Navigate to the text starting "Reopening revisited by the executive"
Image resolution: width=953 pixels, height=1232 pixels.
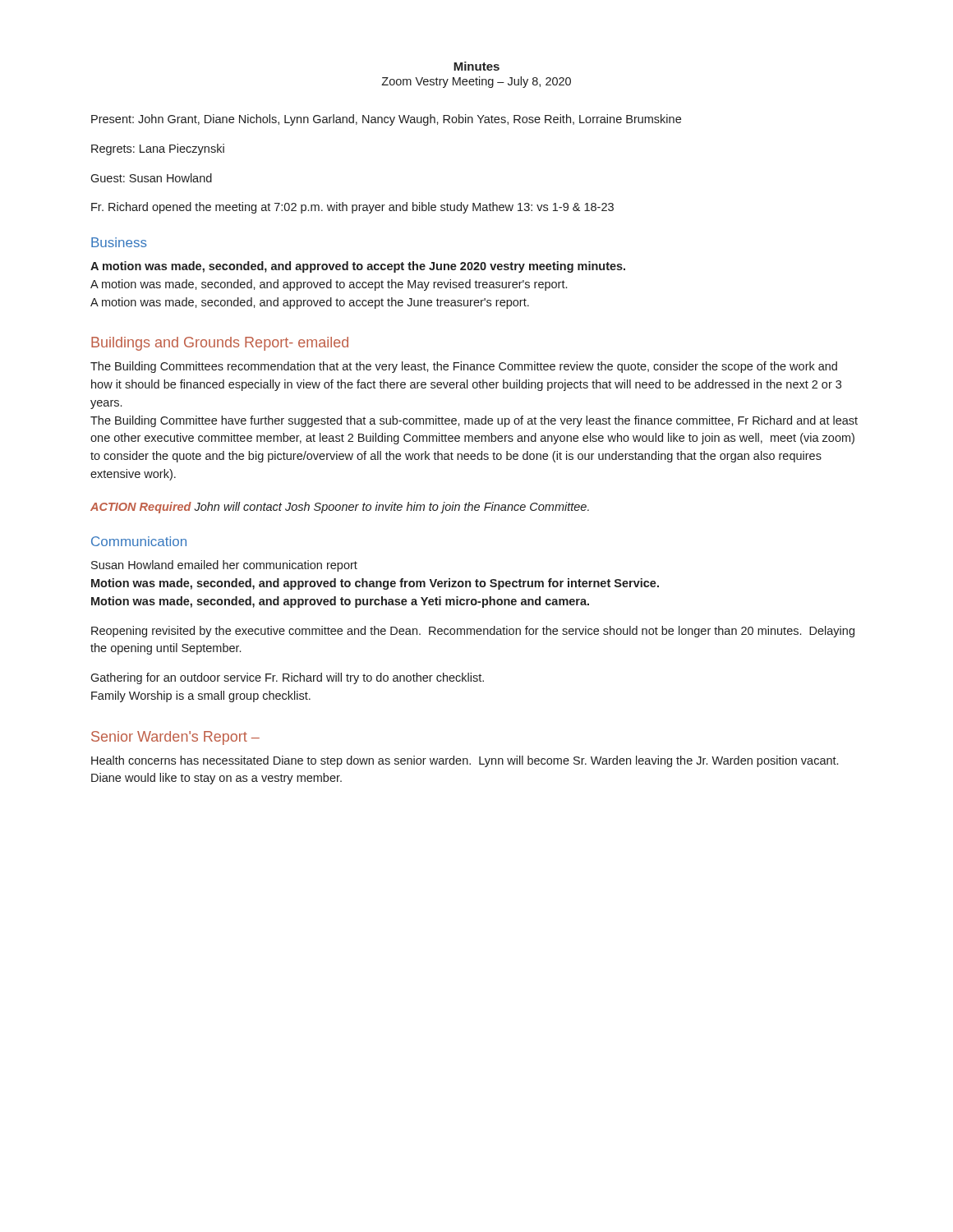point(473,639)
